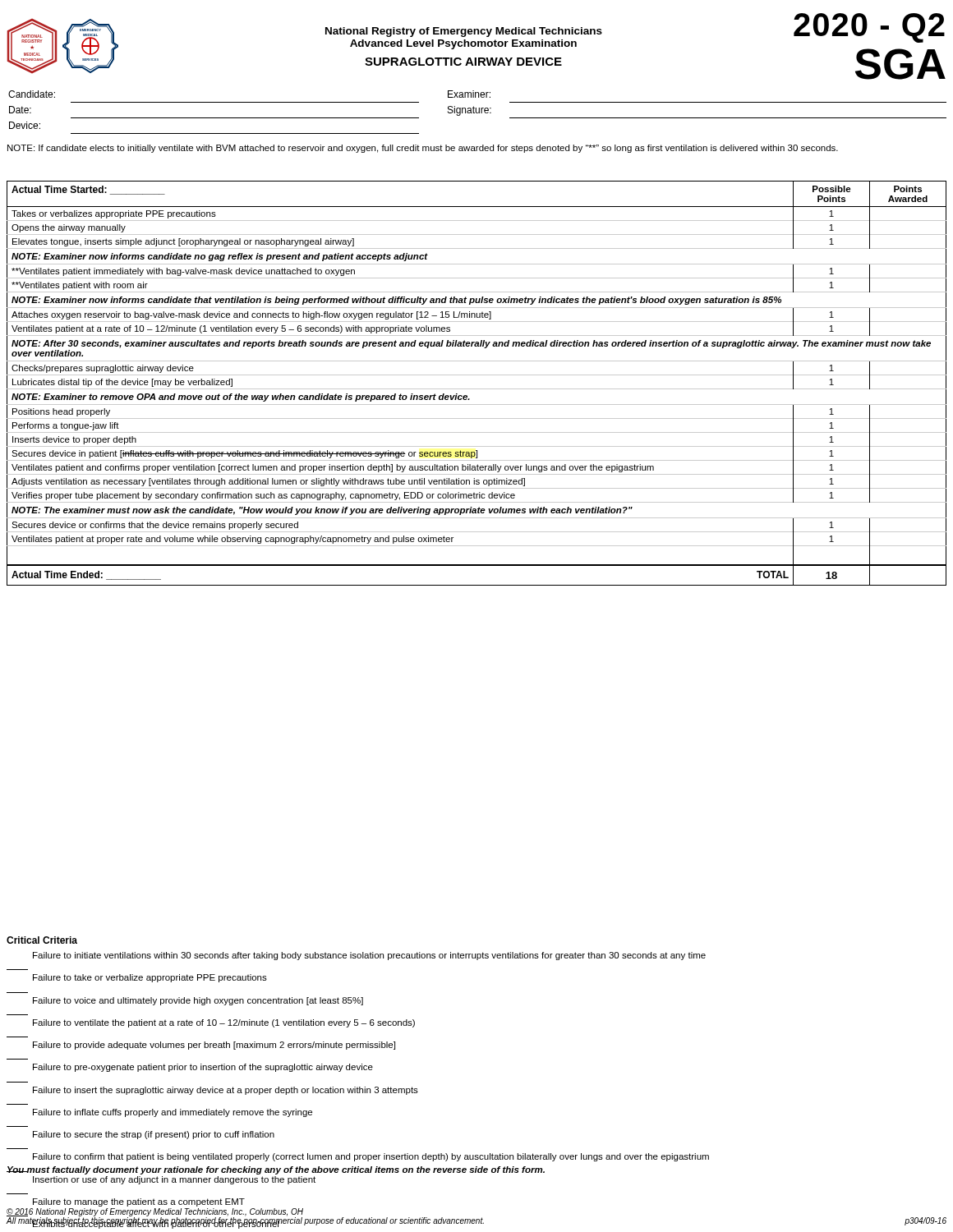Navigate to the text starting "Failure to confirm that patient is being"
The image size is (953, 1232).
click(x=358, y=1161)
